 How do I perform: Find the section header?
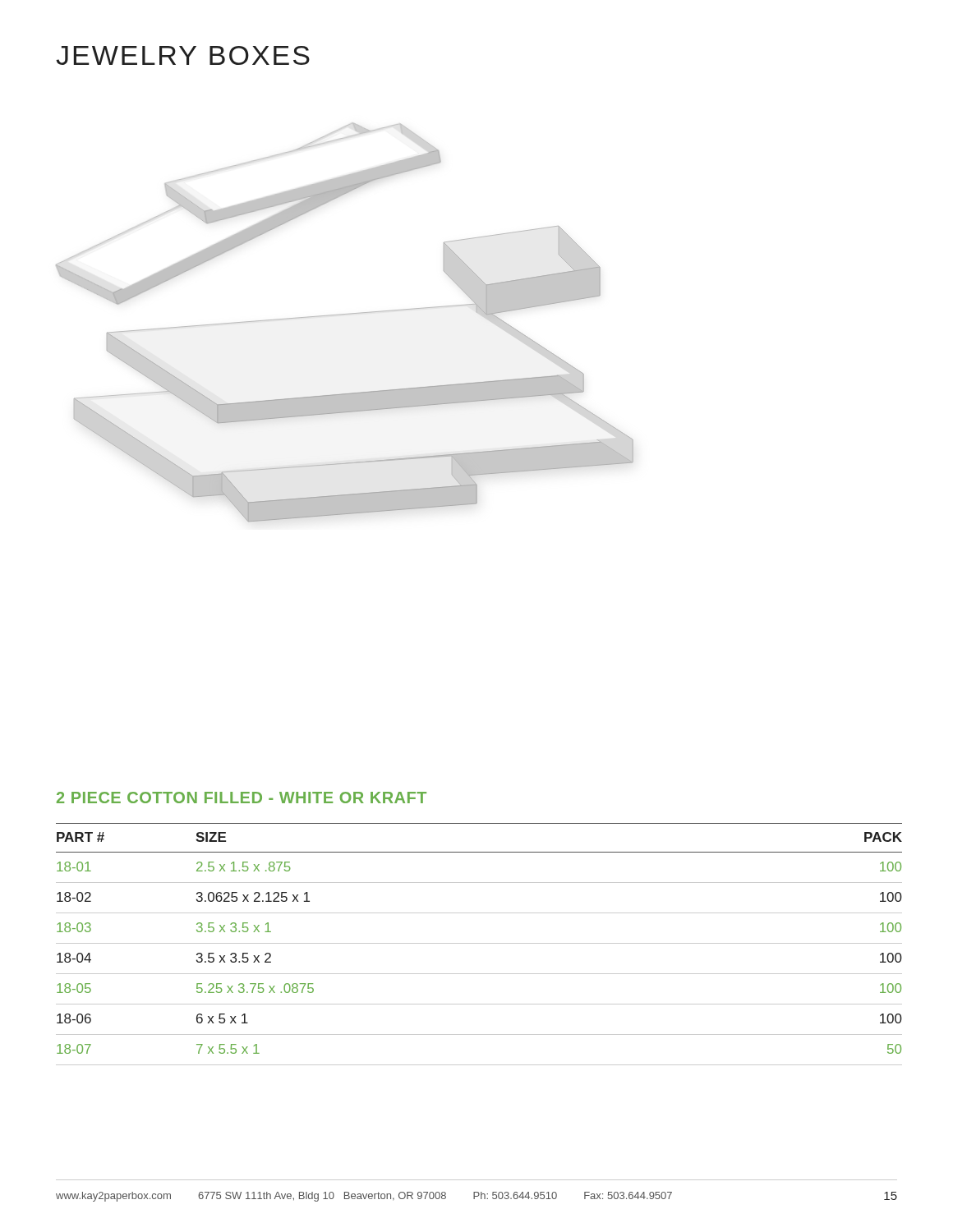pos(241,798)
